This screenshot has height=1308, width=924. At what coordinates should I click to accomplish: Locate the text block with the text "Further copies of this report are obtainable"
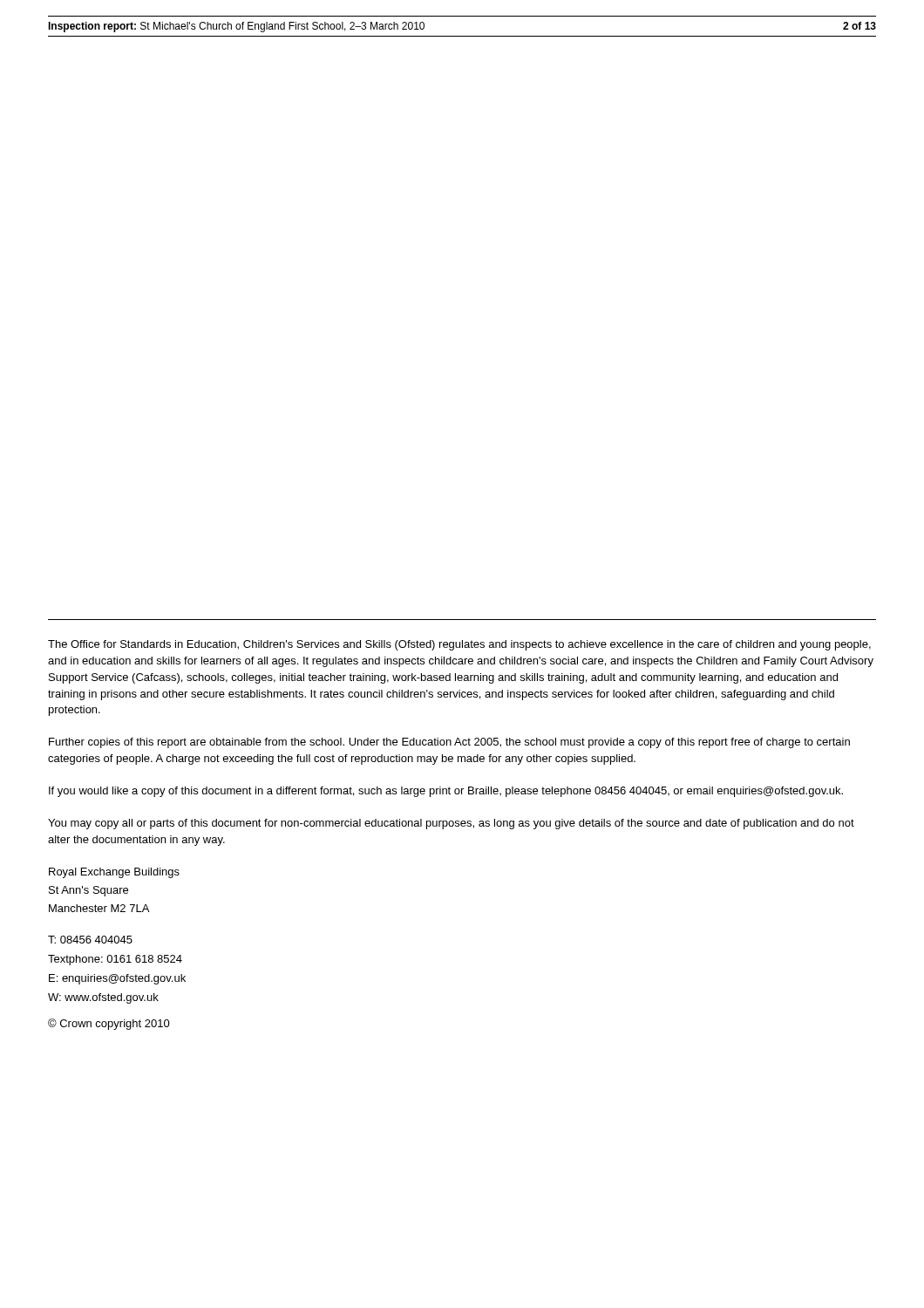449,750
